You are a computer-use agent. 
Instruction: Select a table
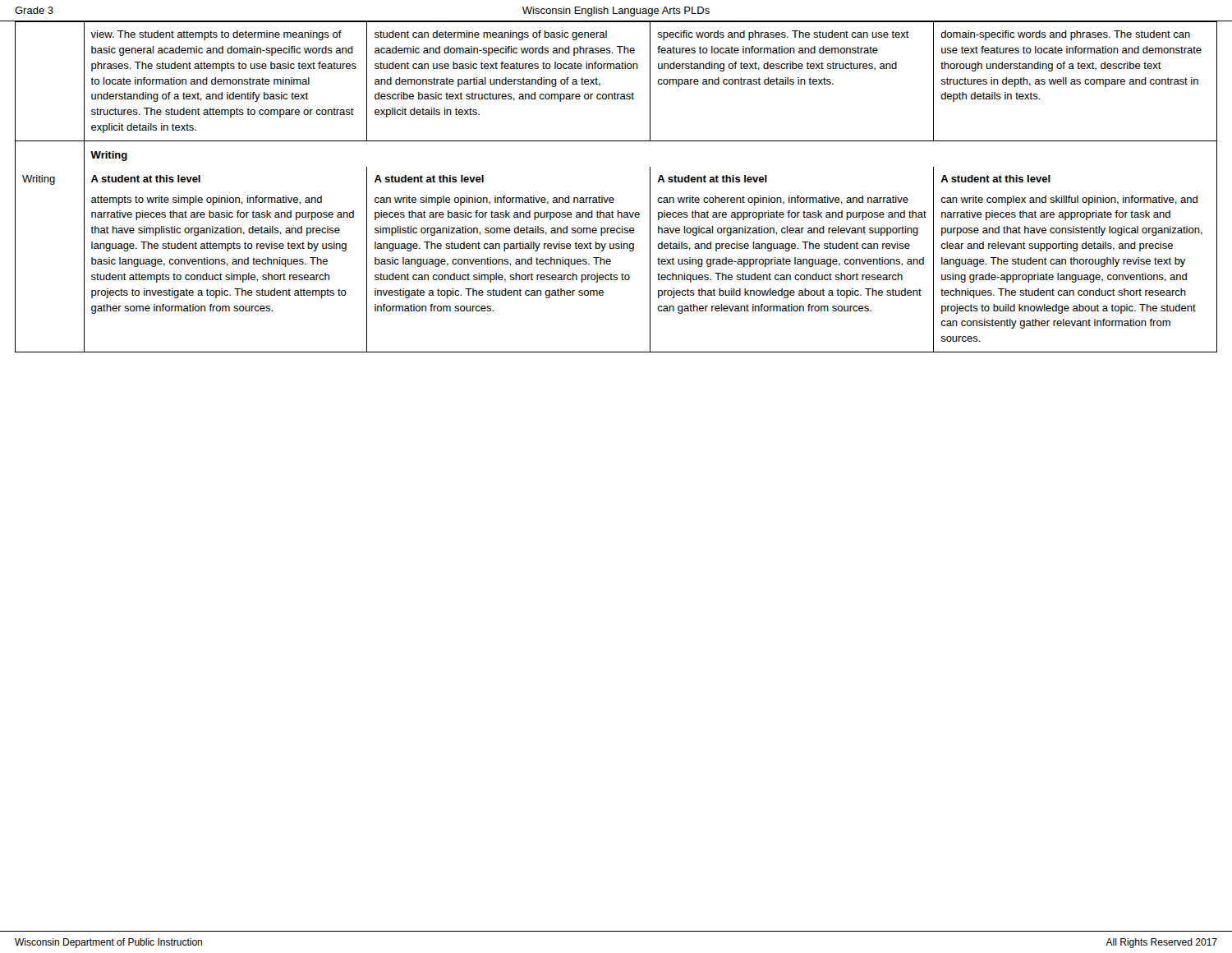coord(616,187)
